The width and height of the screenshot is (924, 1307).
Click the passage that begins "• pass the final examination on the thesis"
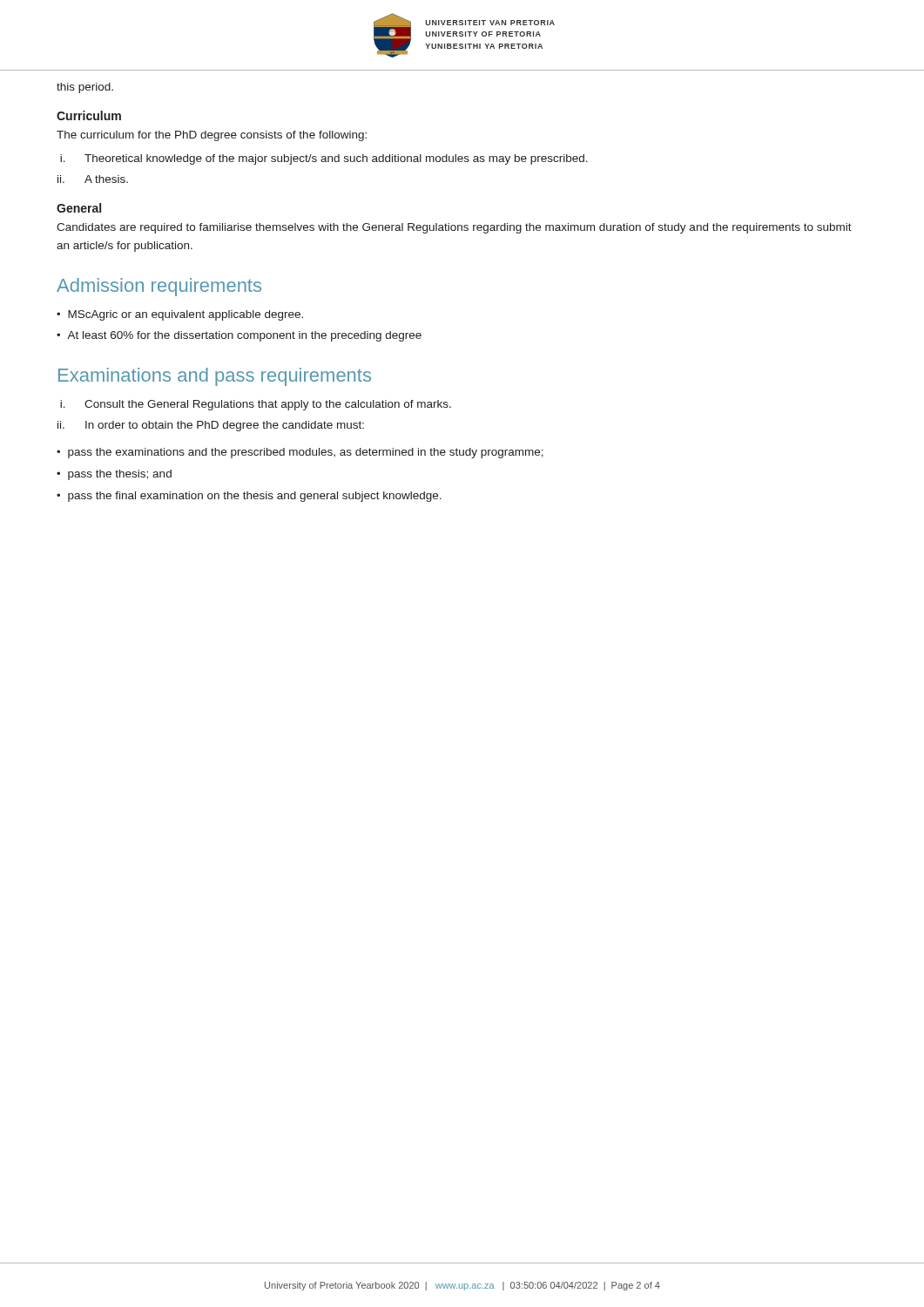click(x=249, y=496)
